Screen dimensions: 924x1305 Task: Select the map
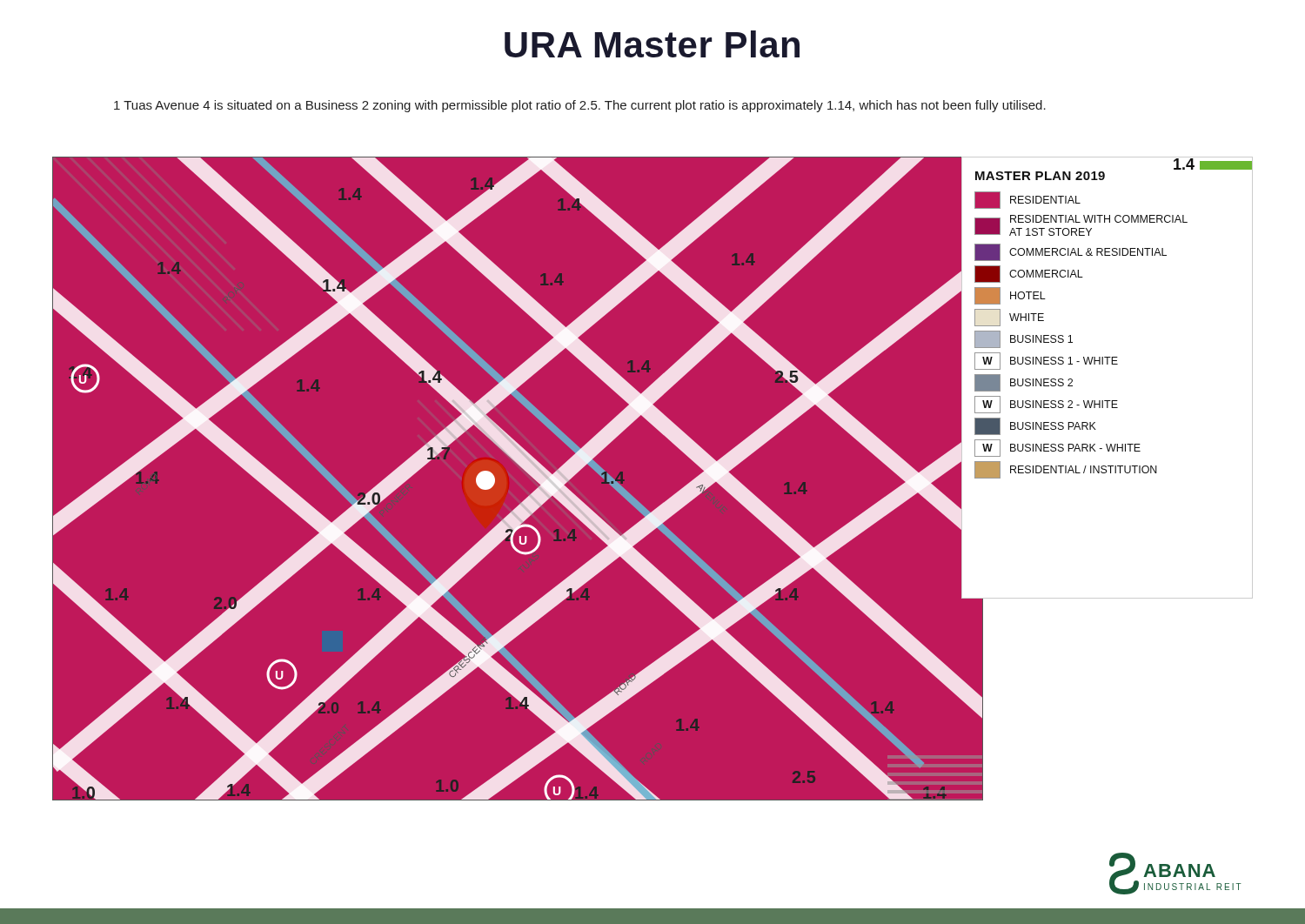click(x=652, y=479)
